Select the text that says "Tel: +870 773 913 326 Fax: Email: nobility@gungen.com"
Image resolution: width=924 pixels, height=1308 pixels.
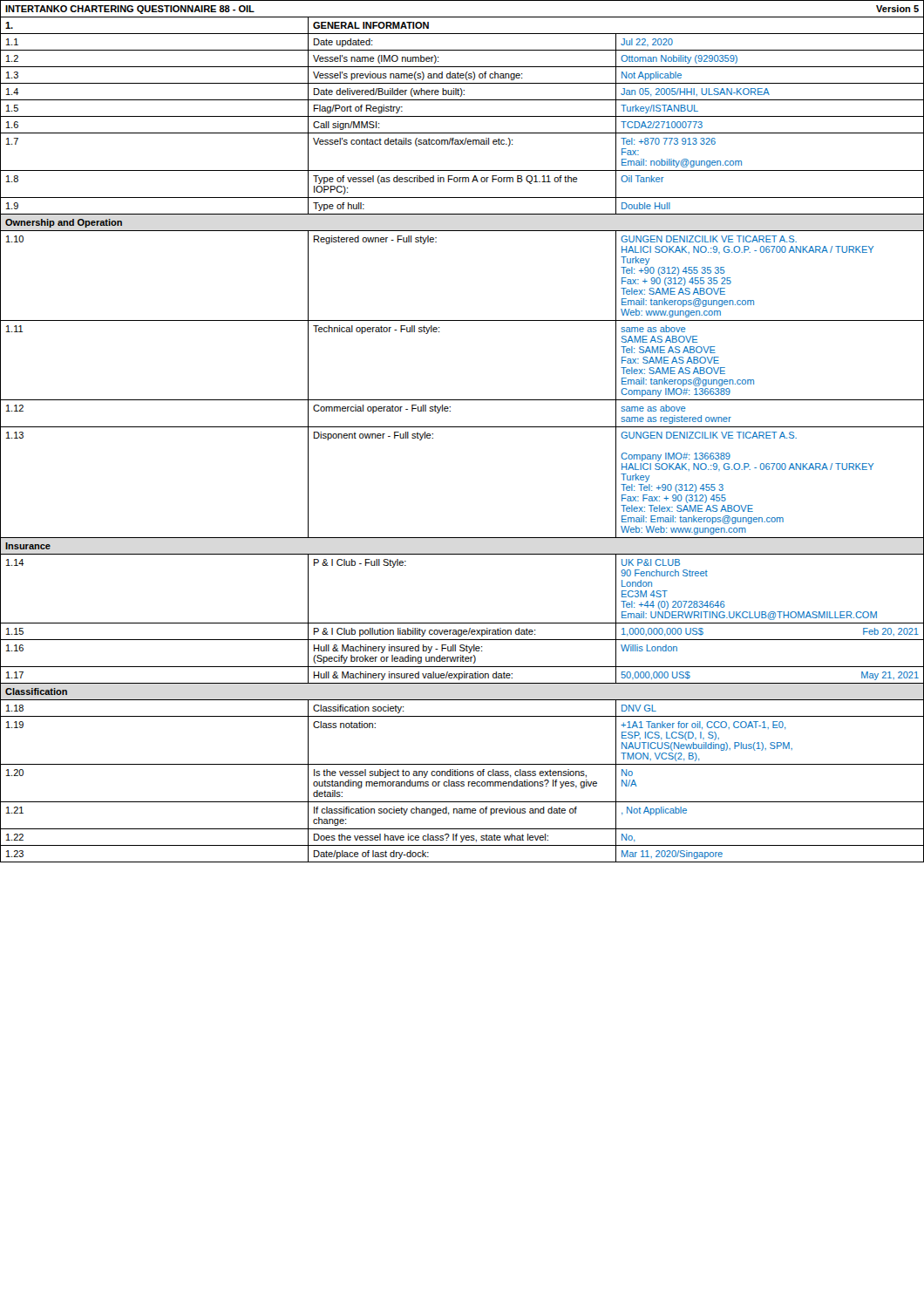[681, 152]
